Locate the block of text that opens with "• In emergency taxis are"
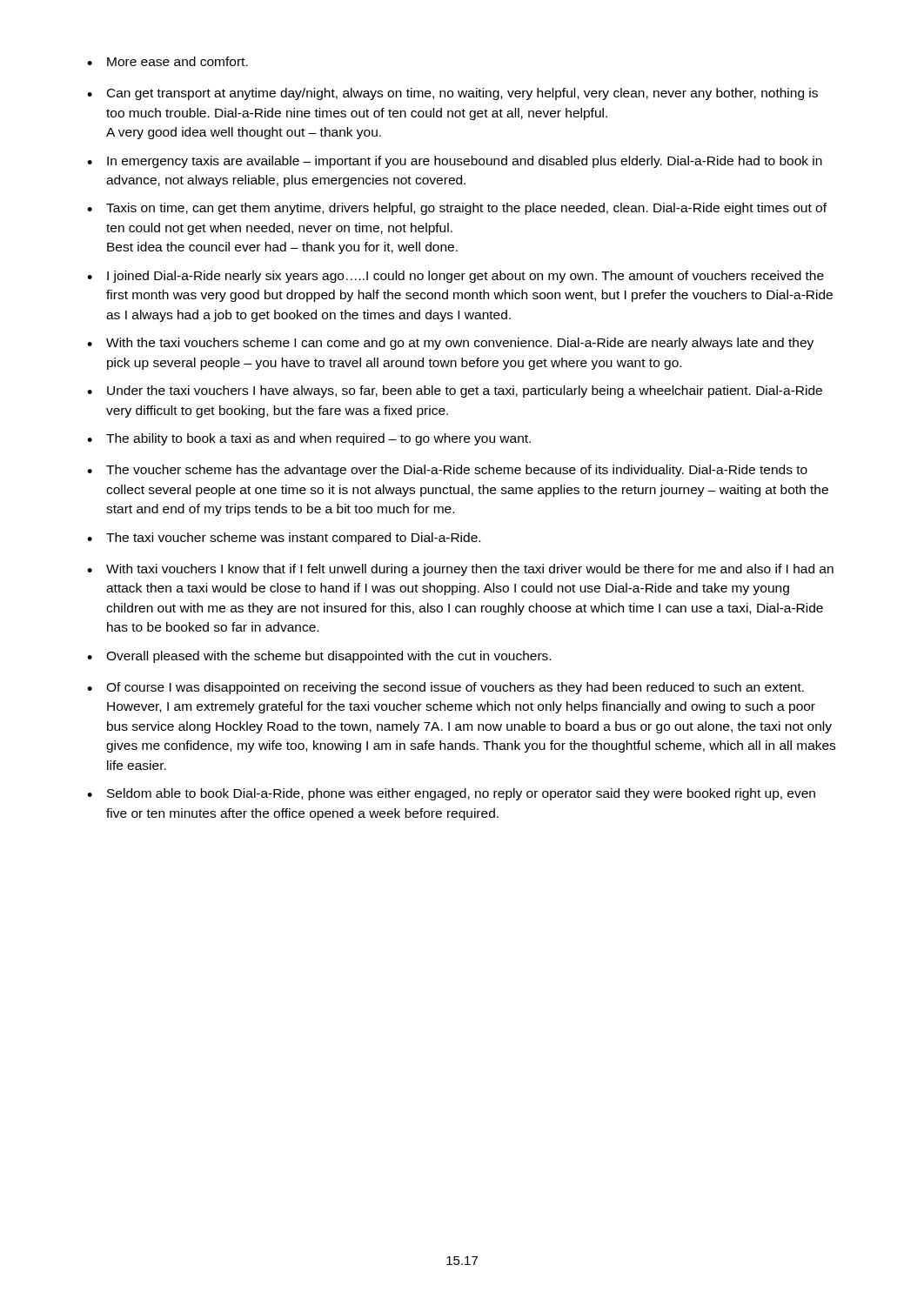This screenshot has width=924, height=1305. coord(462,170)
